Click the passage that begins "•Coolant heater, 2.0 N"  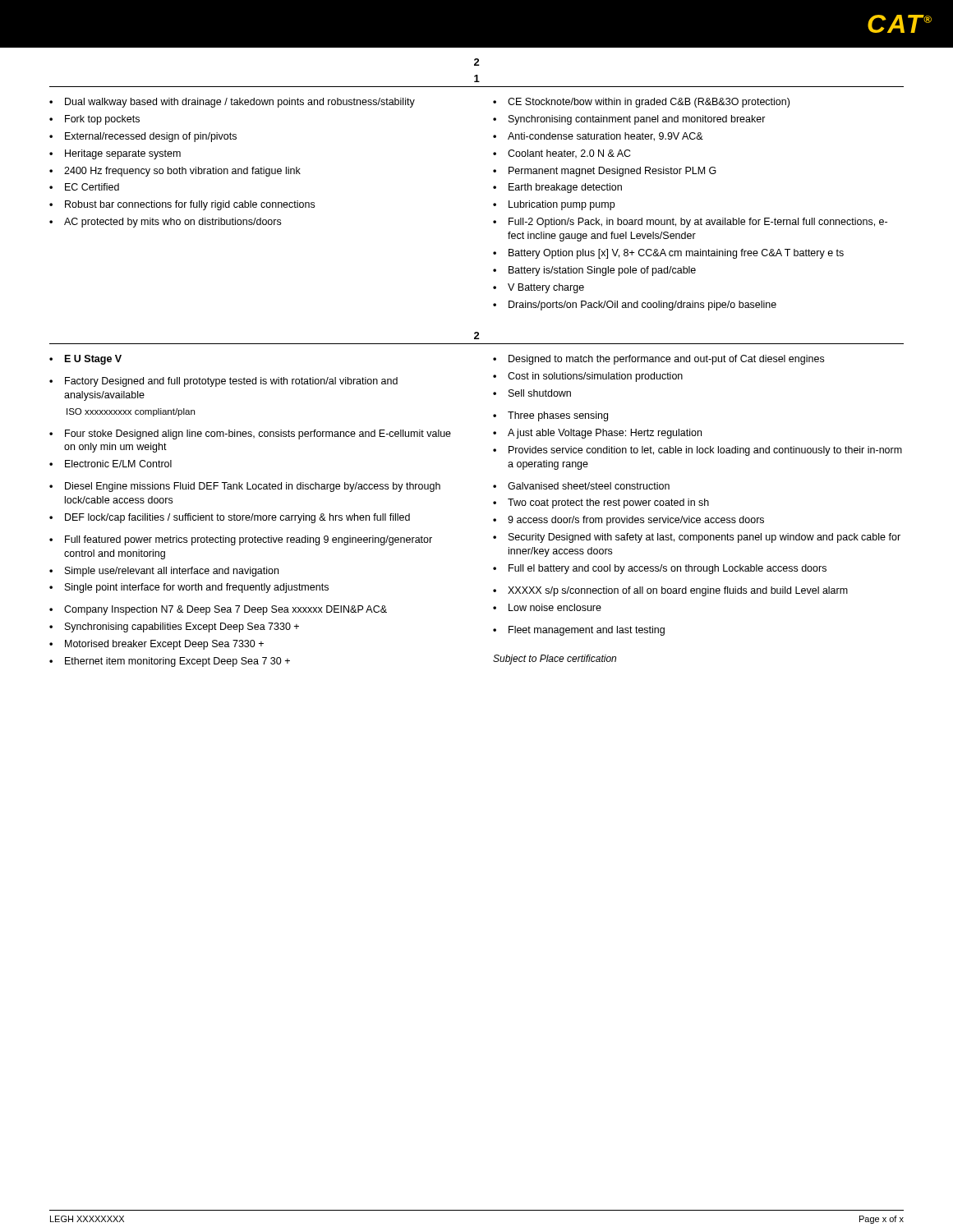[x=562, y=154]
